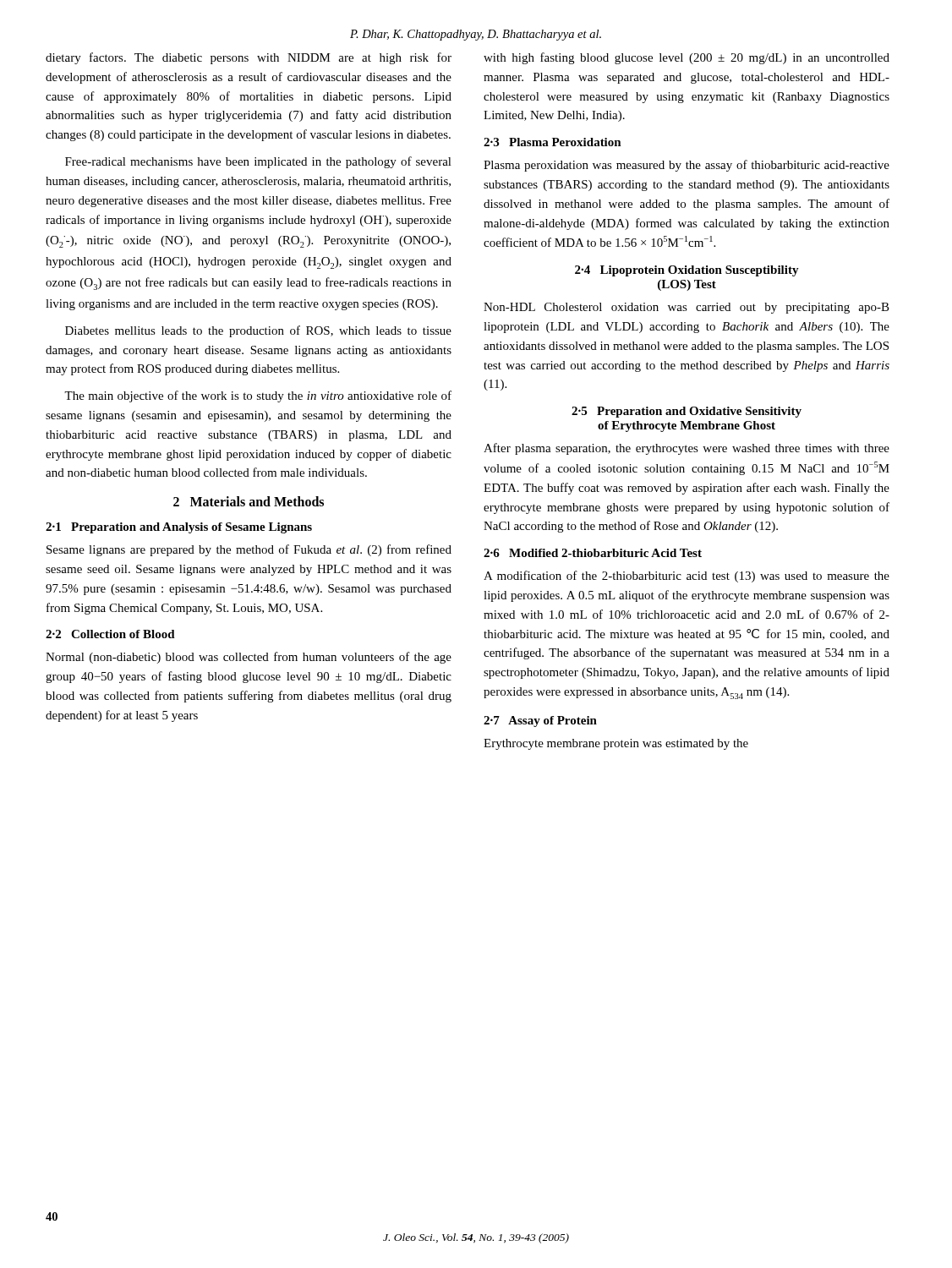Select the text block containing "Erythrocyte membrane protein"
The height and width of the screenshot is (1268, 952).
click(687, 743)
